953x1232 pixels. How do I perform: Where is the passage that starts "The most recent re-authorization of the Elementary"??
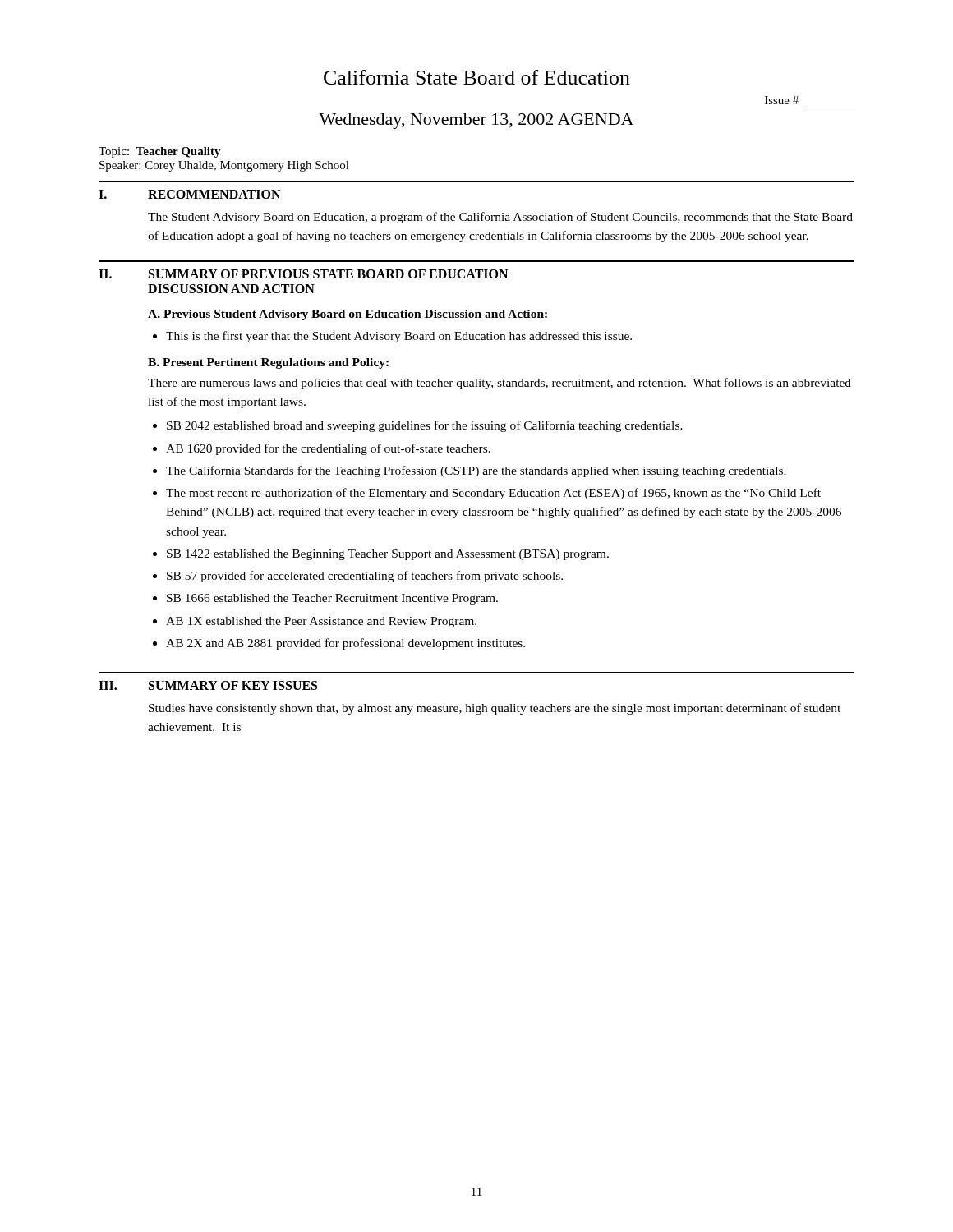[x=504, y=511]
